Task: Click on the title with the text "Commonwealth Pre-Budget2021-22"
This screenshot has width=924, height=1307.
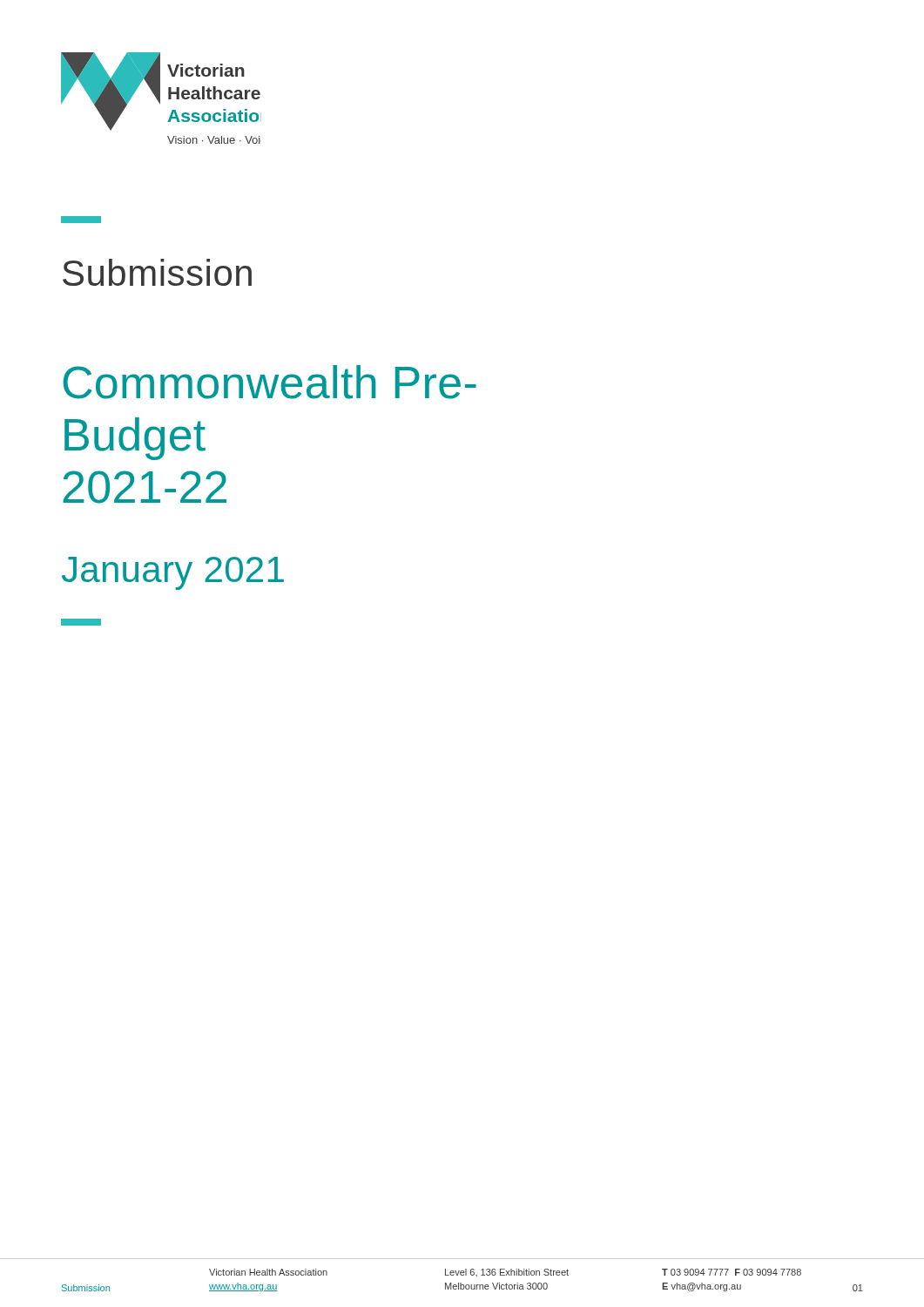Action: coord(270,382)
